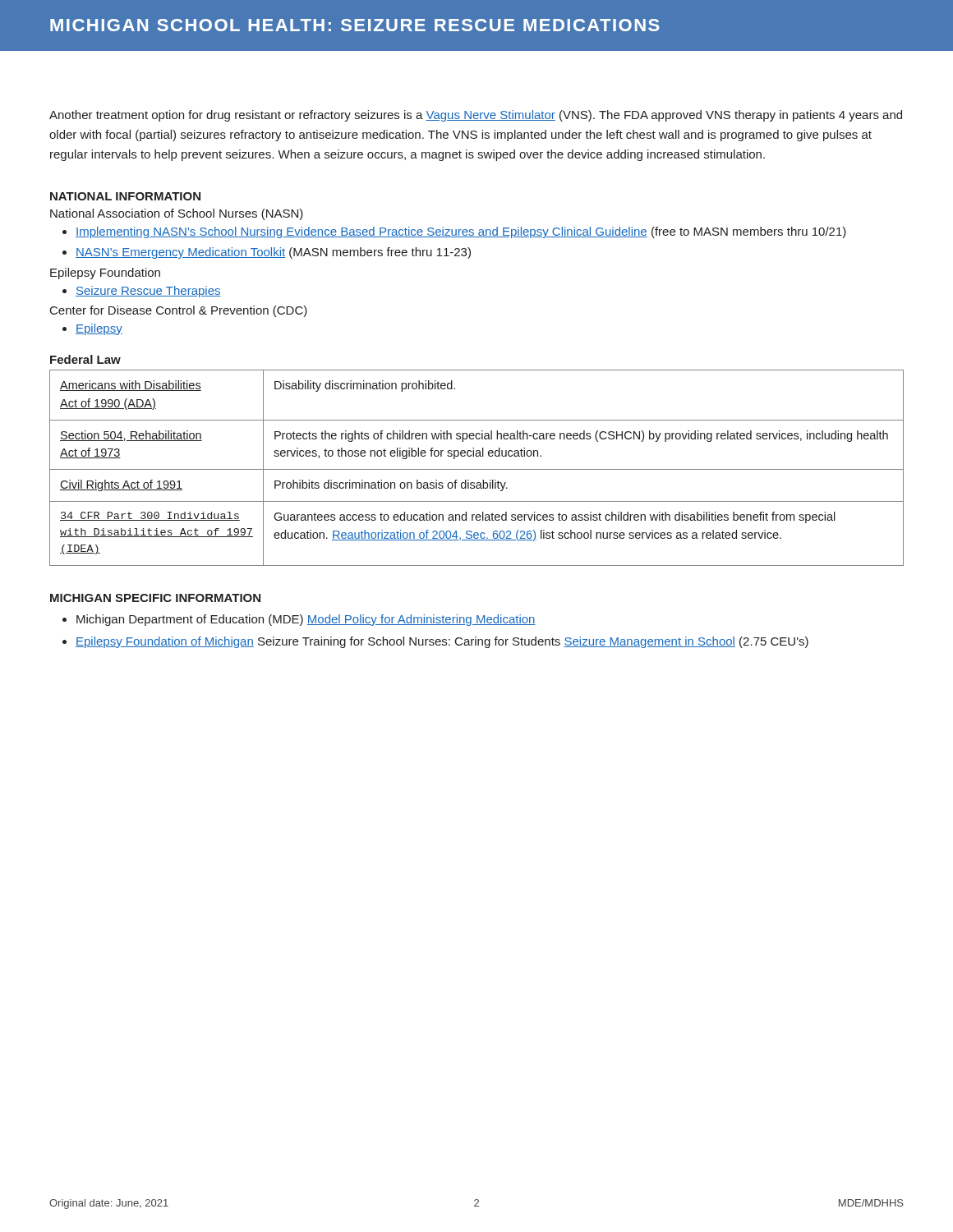Screen dimensions: 1232x953
Task: Find the block on this page that starts "Implementing NASN's School Nursing Evidence Based Practice Seizures"
Action: click(x=461, y=231)
